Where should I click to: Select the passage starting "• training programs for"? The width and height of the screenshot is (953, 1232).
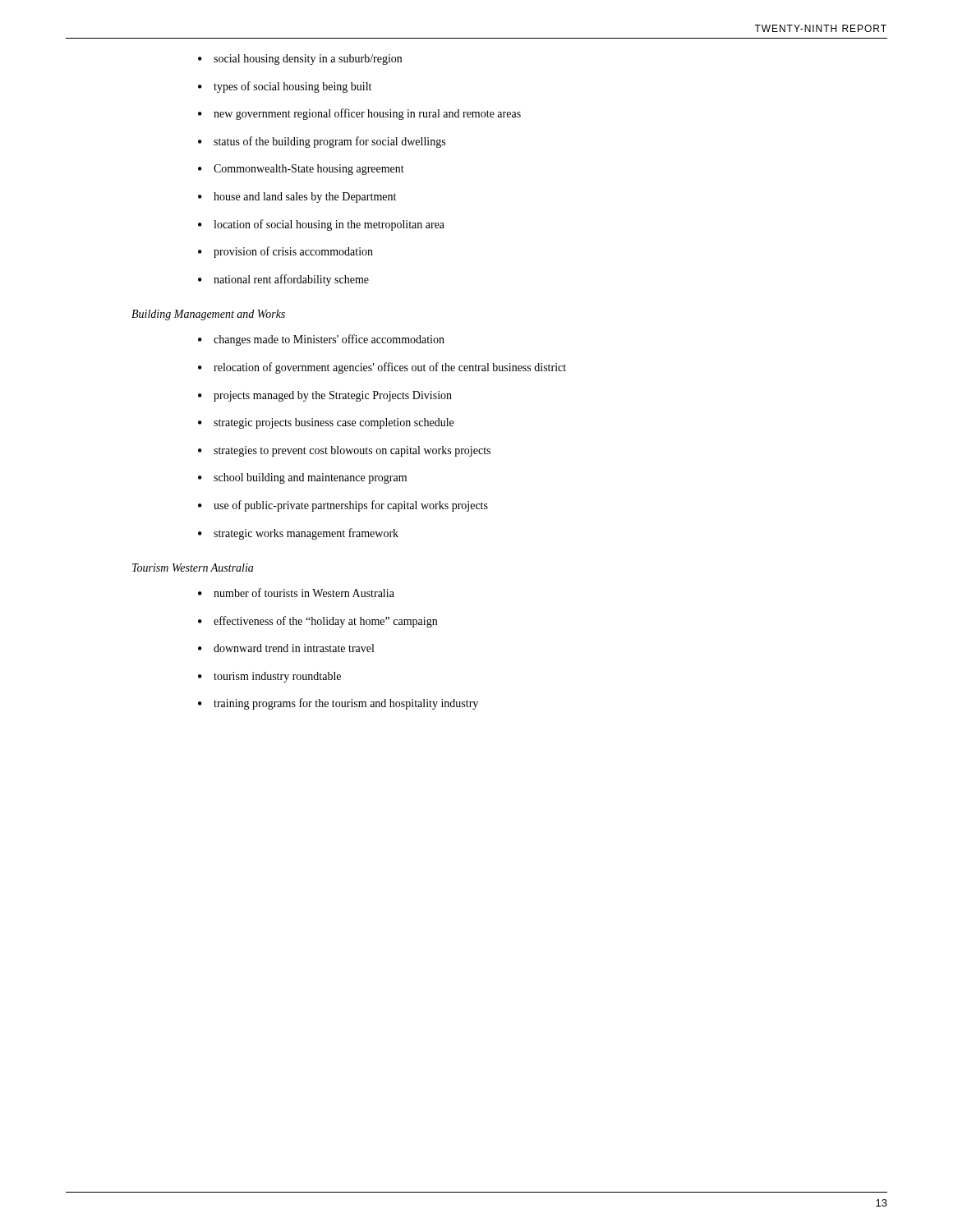pos(338,704)
